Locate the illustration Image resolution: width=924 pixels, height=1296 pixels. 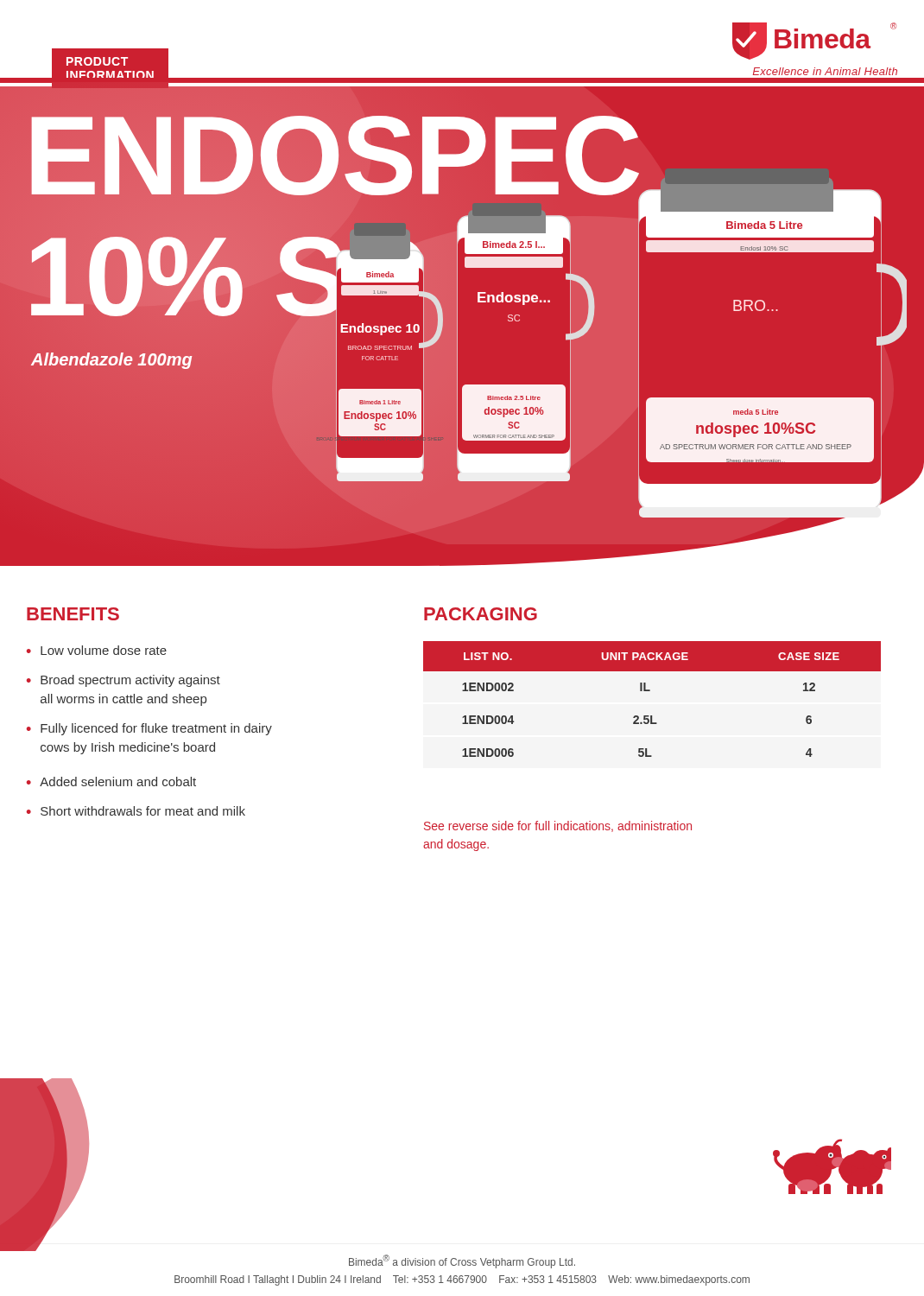[831, 1157]
